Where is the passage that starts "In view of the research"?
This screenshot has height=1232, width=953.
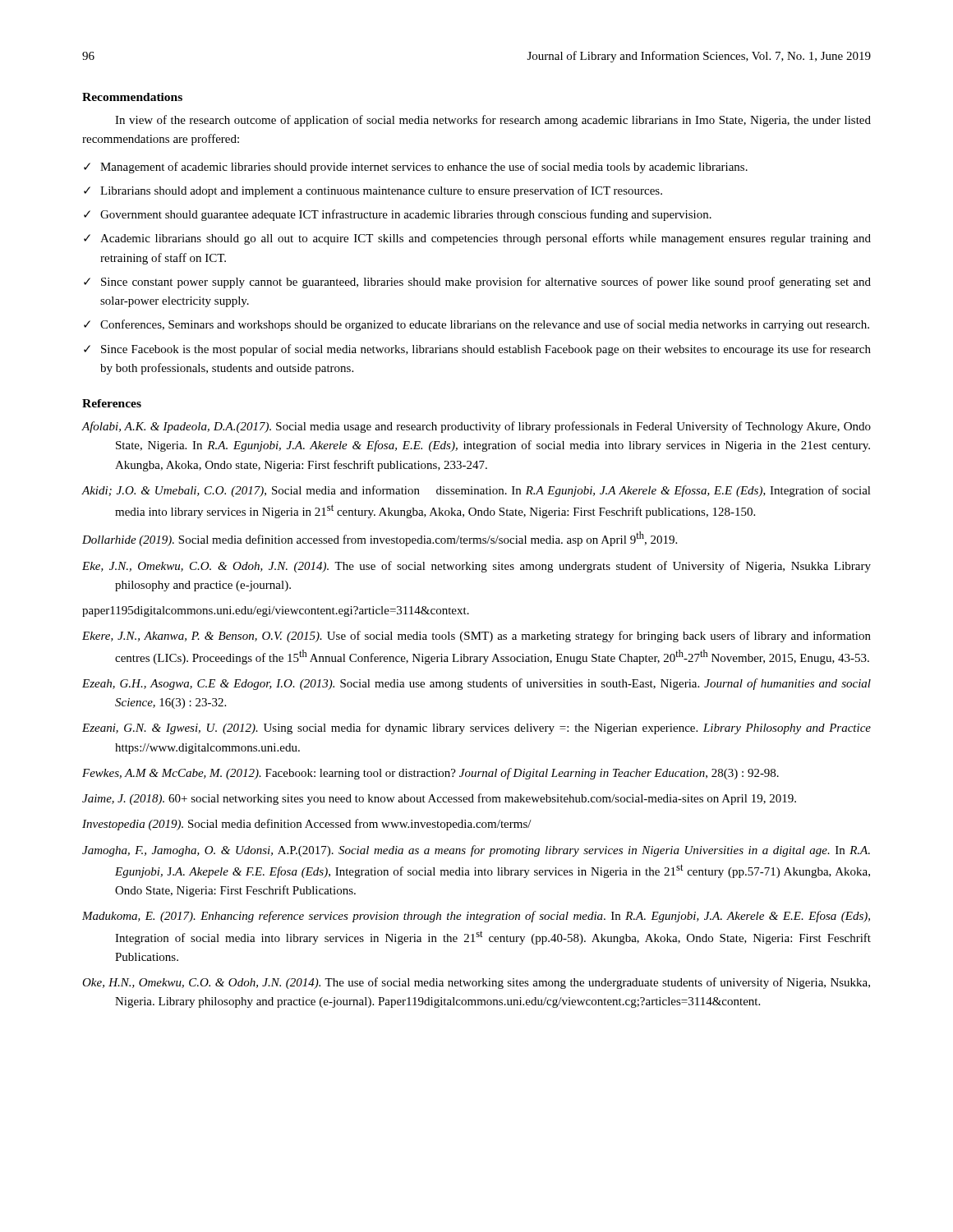476,129
